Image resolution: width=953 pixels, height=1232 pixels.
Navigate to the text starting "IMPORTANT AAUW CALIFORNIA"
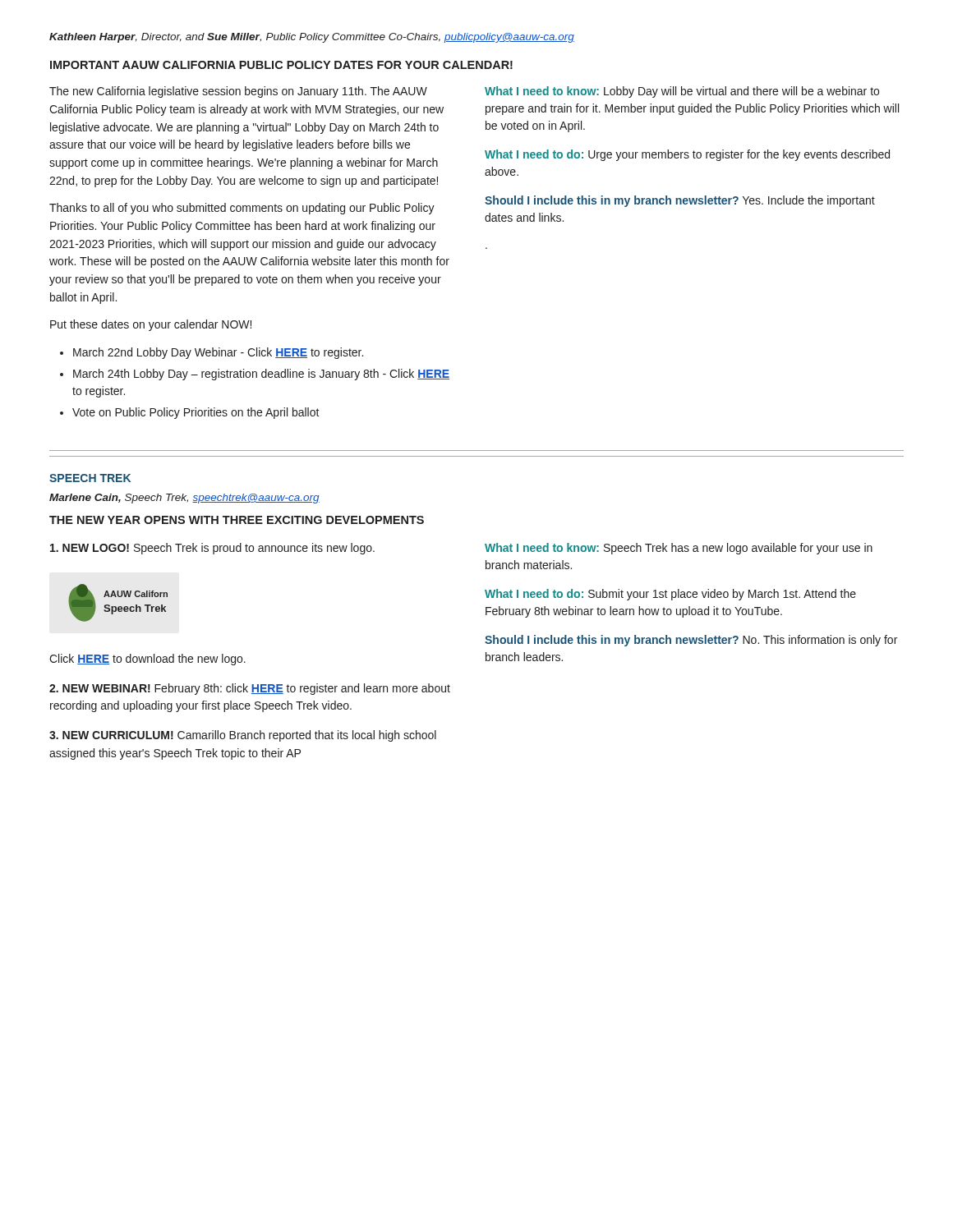tap(281, 65)
